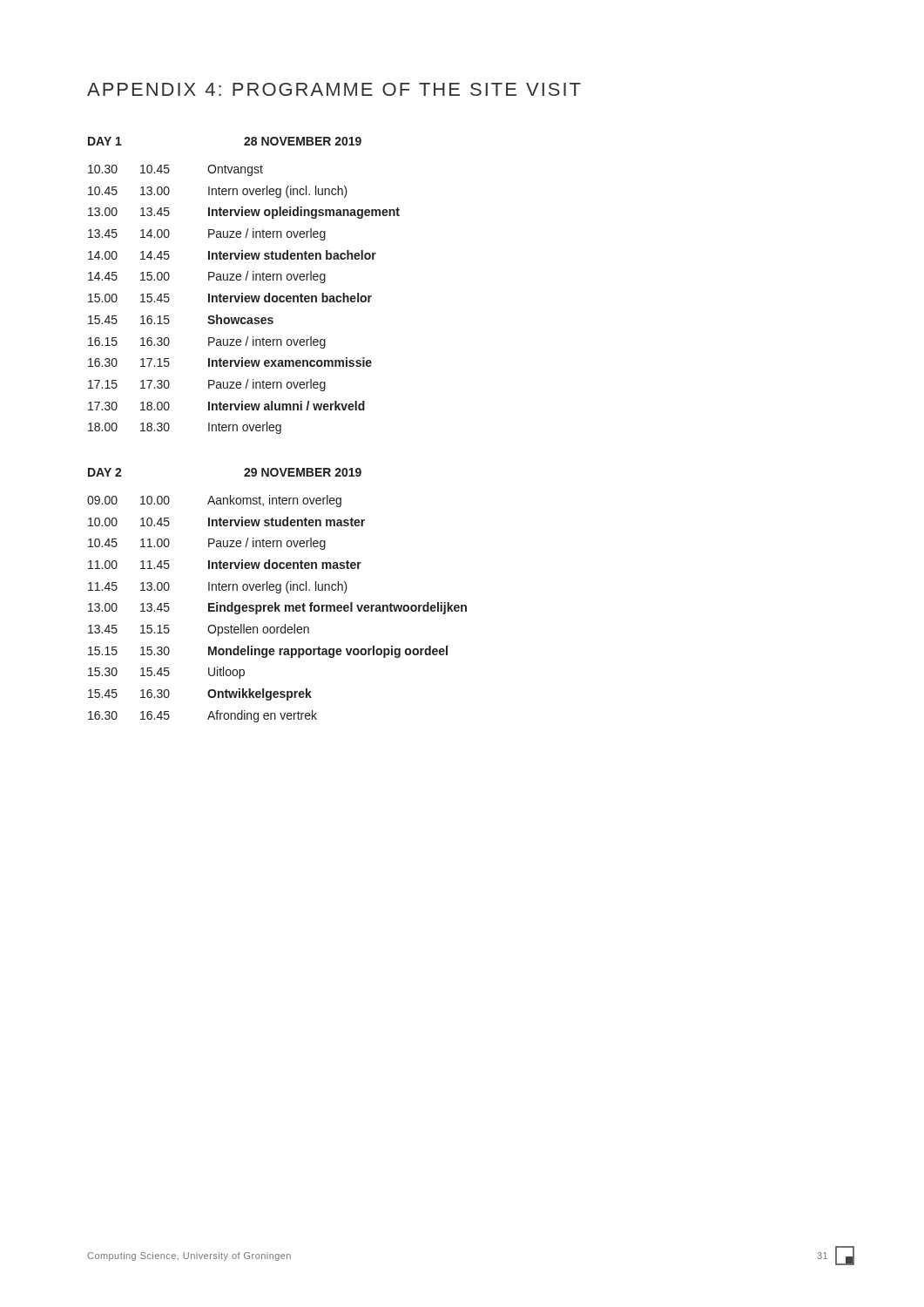
Task: Navigate to the text starting "17.30 18.00 Interview alumni / werkveld"
Action: click(226, 406)
